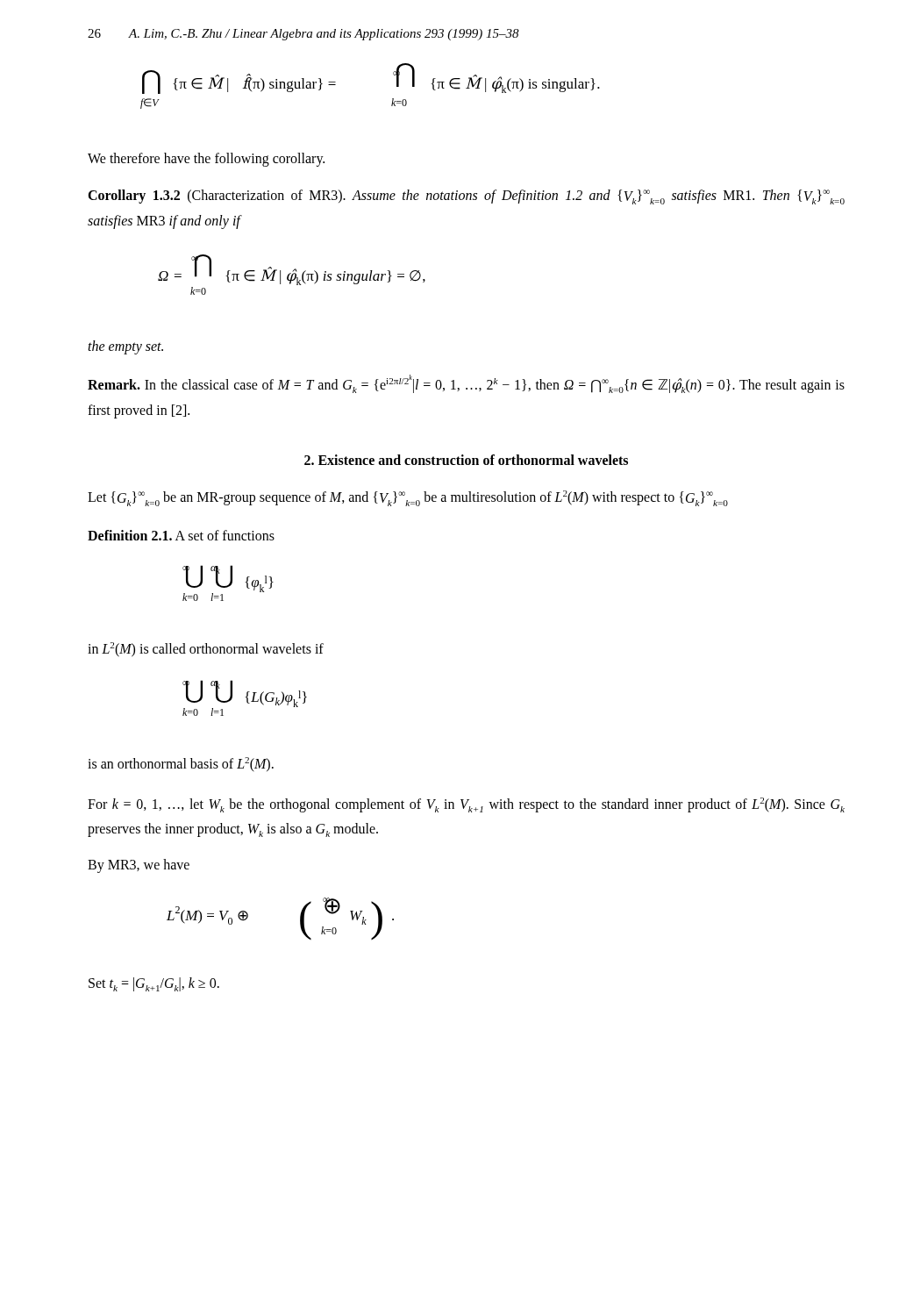This screenshot has width=906, height=1316.
Task: Point to the element starting "Set tk = |Gk+1/Gk|, k"
Action: point(154,984)
